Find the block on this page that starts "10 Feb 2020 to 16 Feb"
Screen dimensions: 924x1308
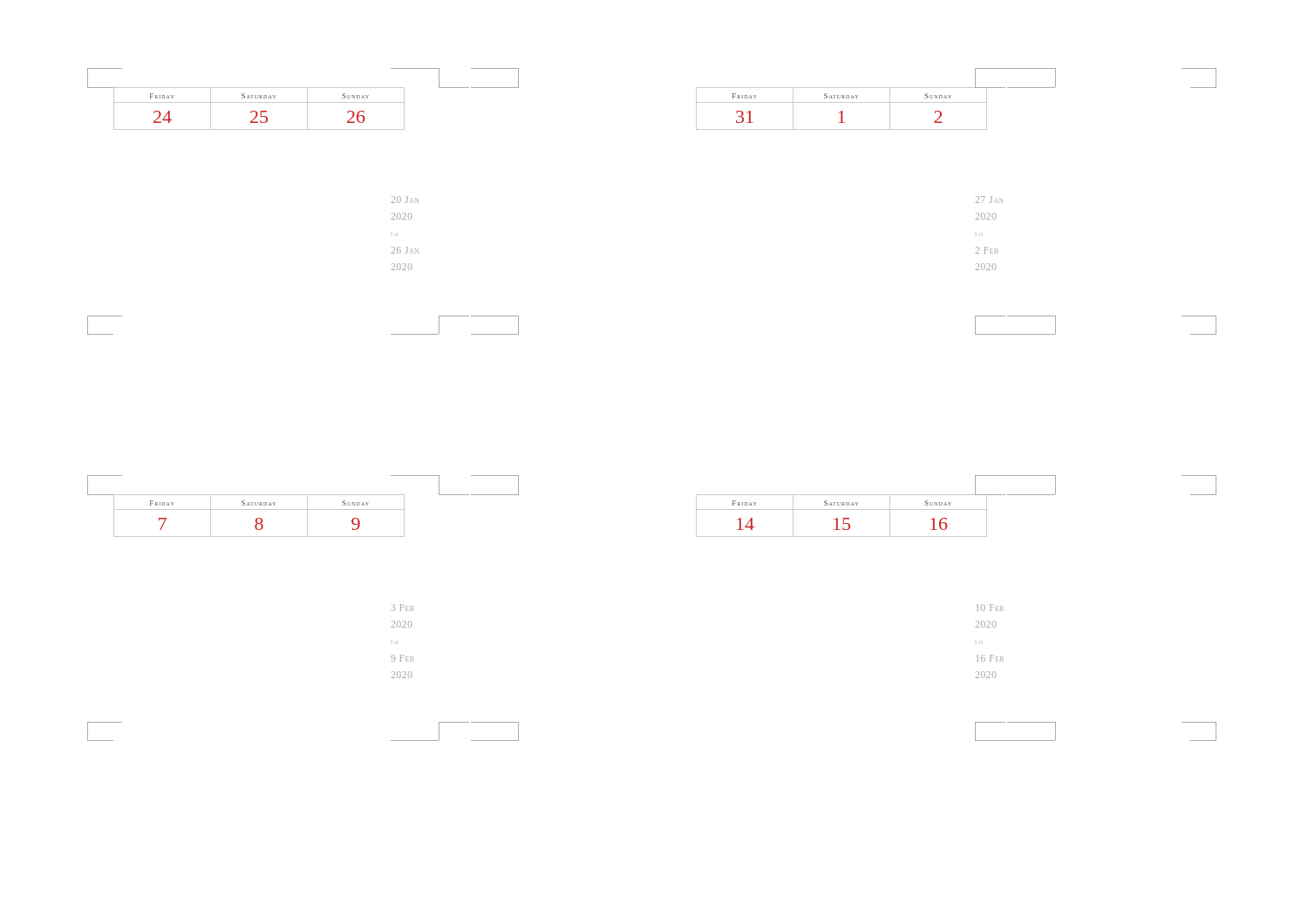(990, 608)
